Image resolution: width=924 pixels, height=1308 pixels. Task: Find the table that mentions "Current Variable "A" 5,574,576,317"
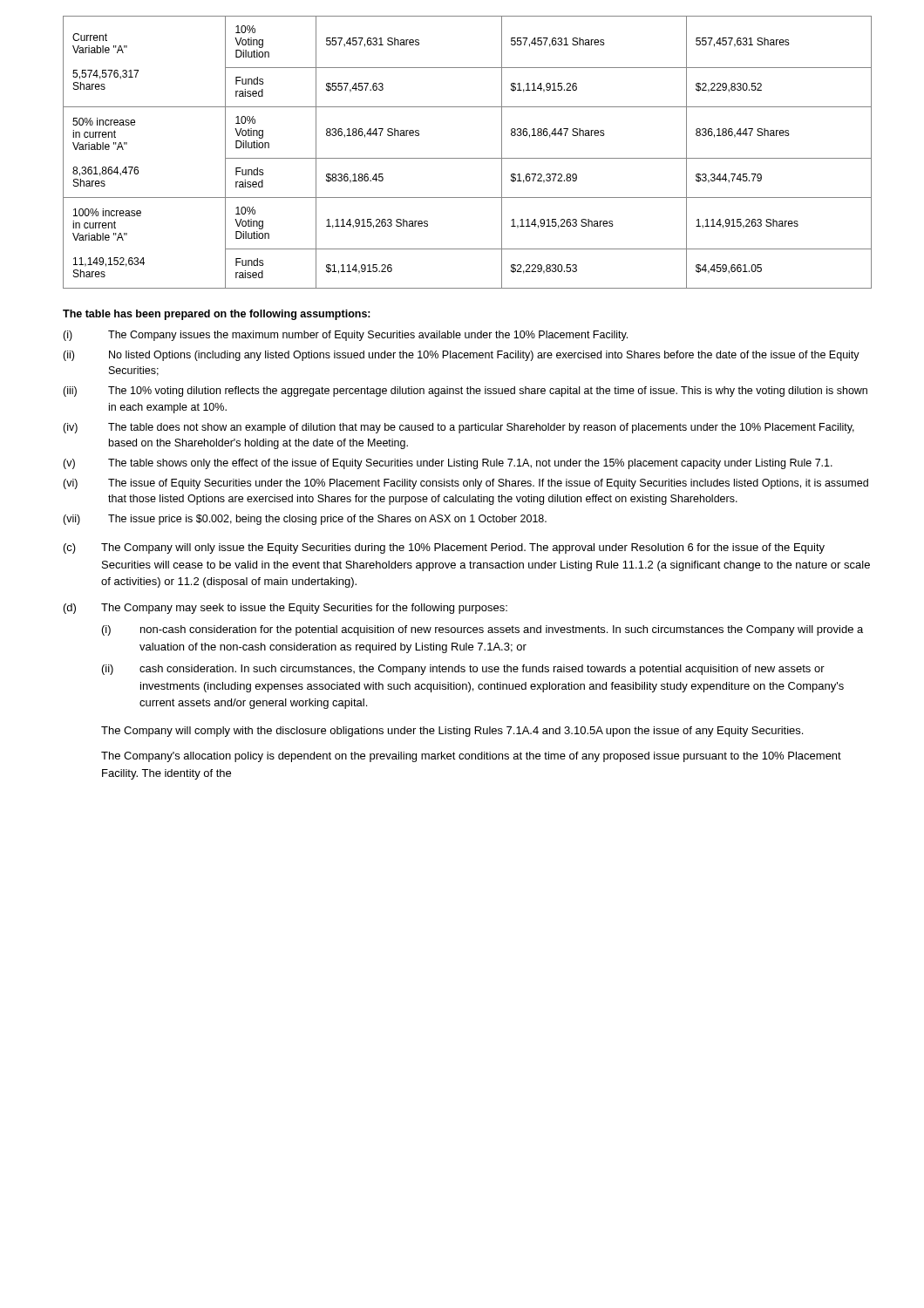(467, 152)
